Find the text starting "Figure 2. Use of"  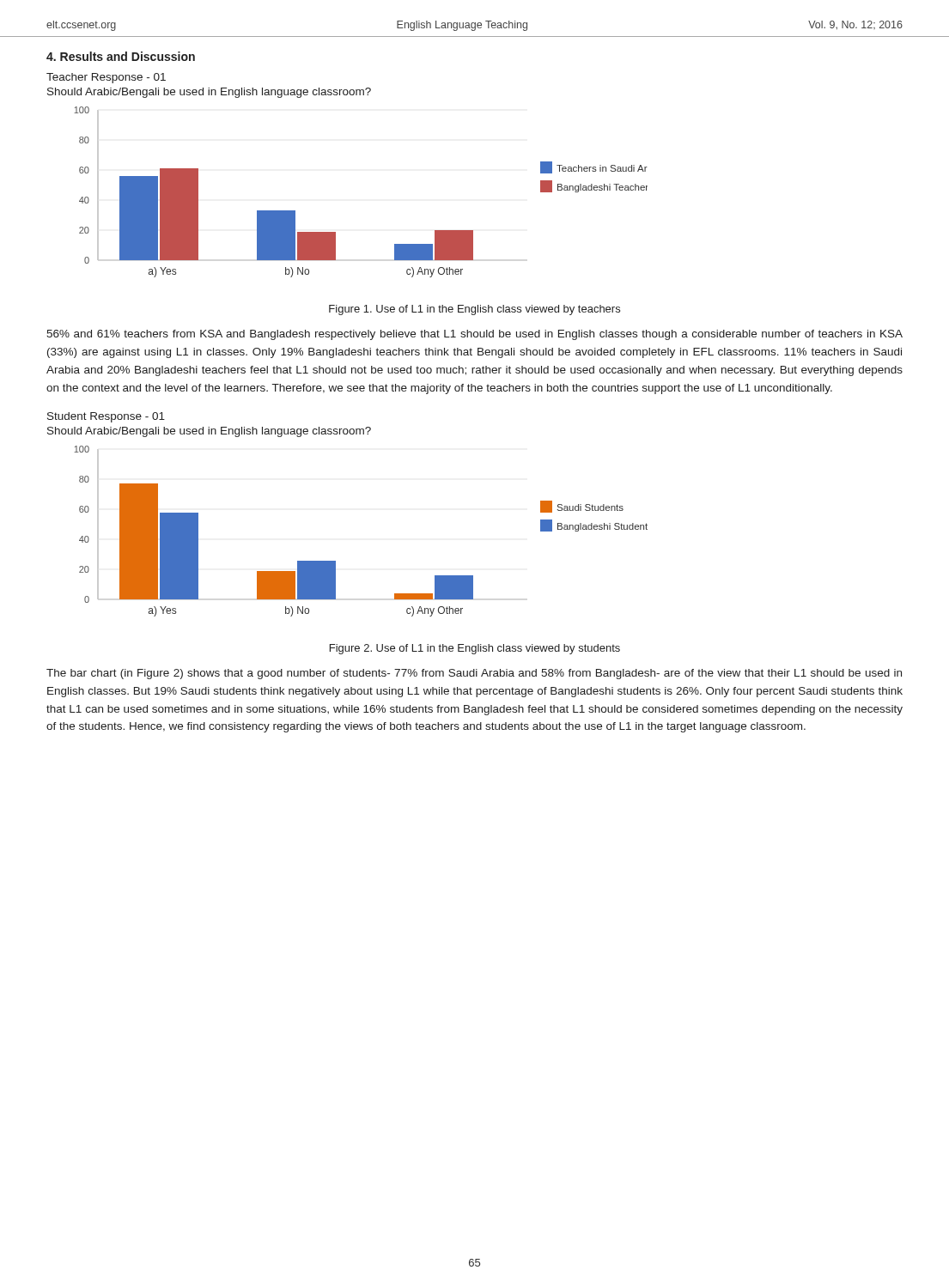[474, 648]
